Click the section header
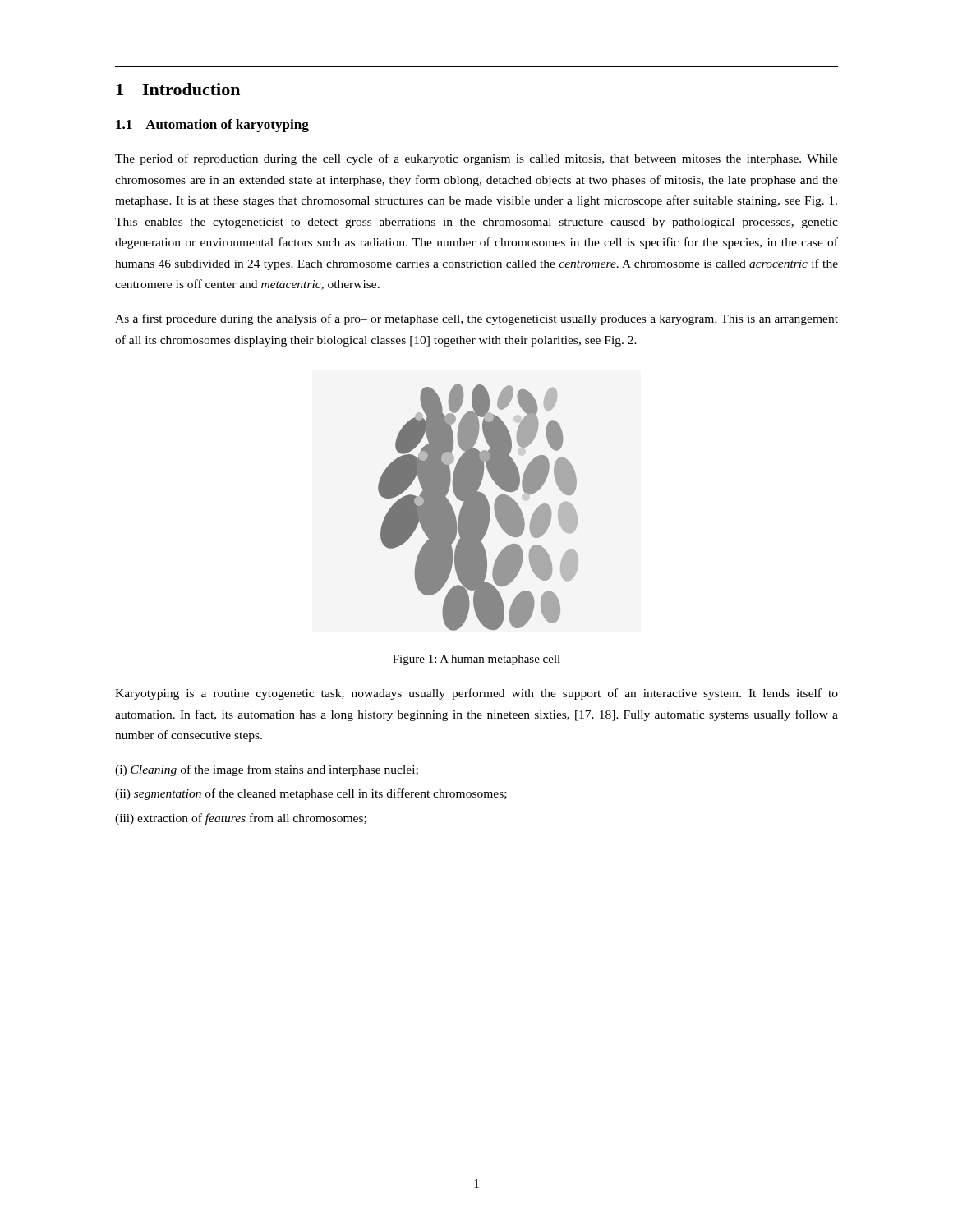 (212, 124)
